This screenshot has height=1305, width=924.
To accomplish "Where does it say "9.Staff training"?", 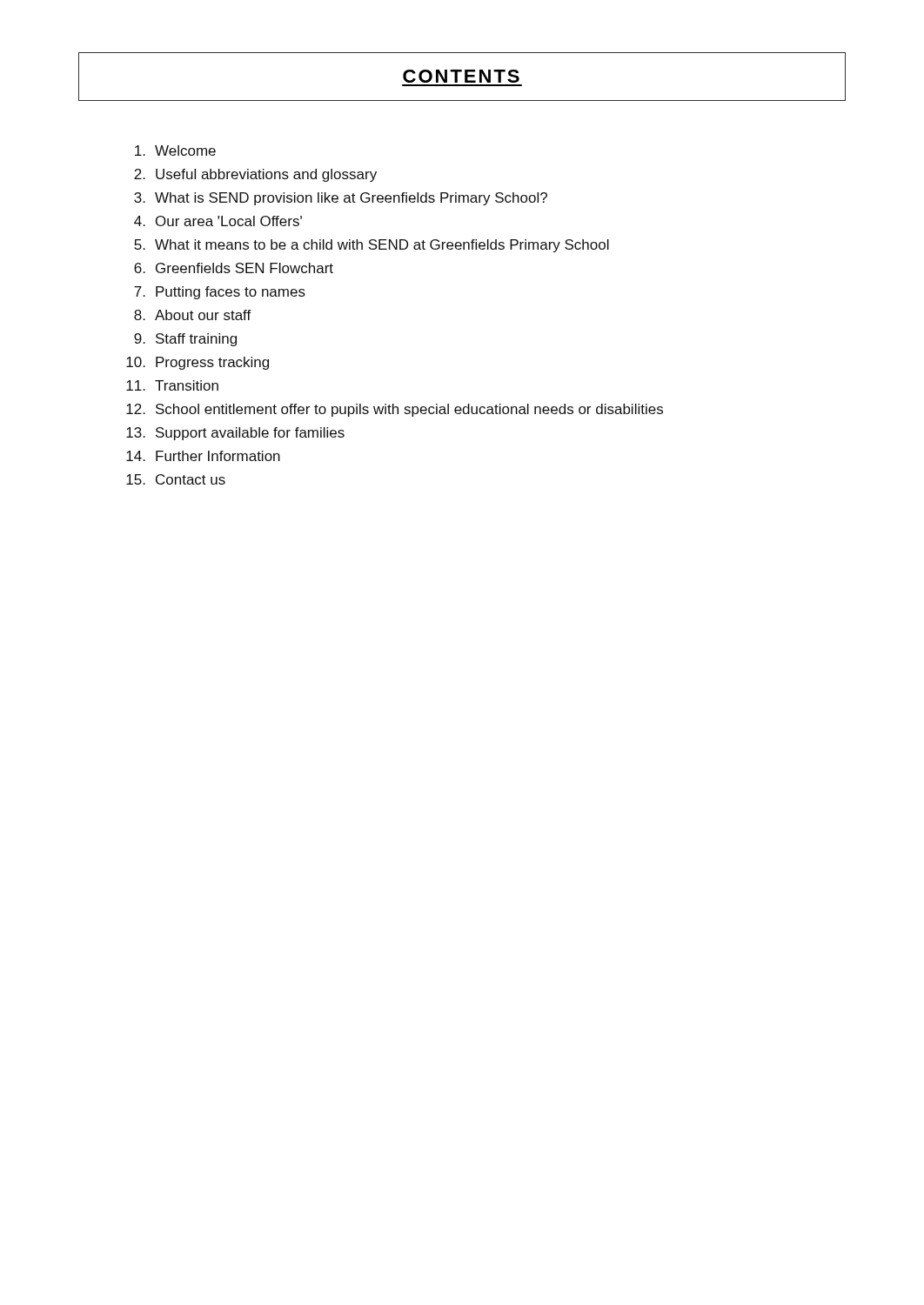I will pyautogui.click(x=175, y=339).
